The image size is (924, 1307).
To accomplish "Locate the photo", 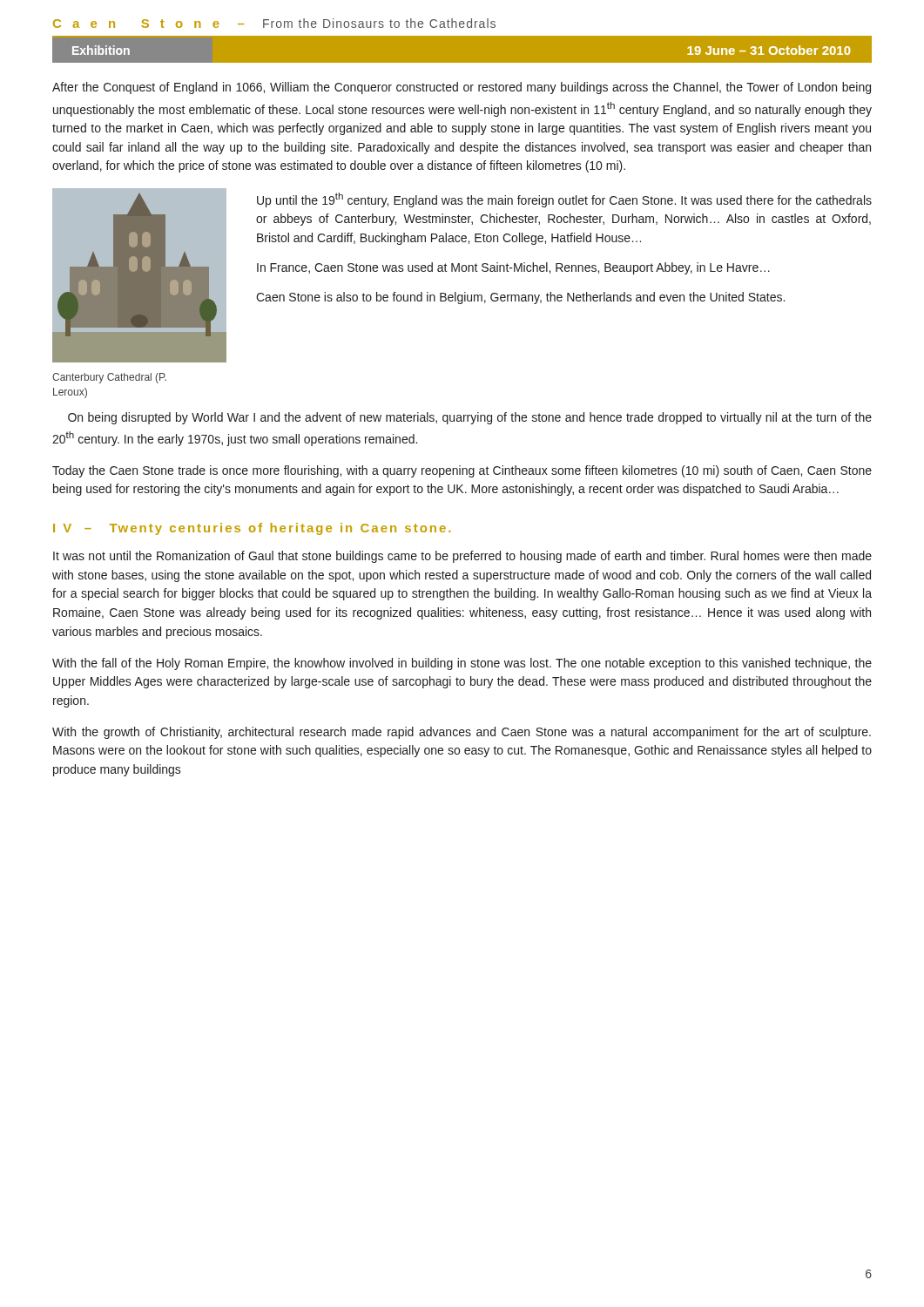I will [144, 277].
